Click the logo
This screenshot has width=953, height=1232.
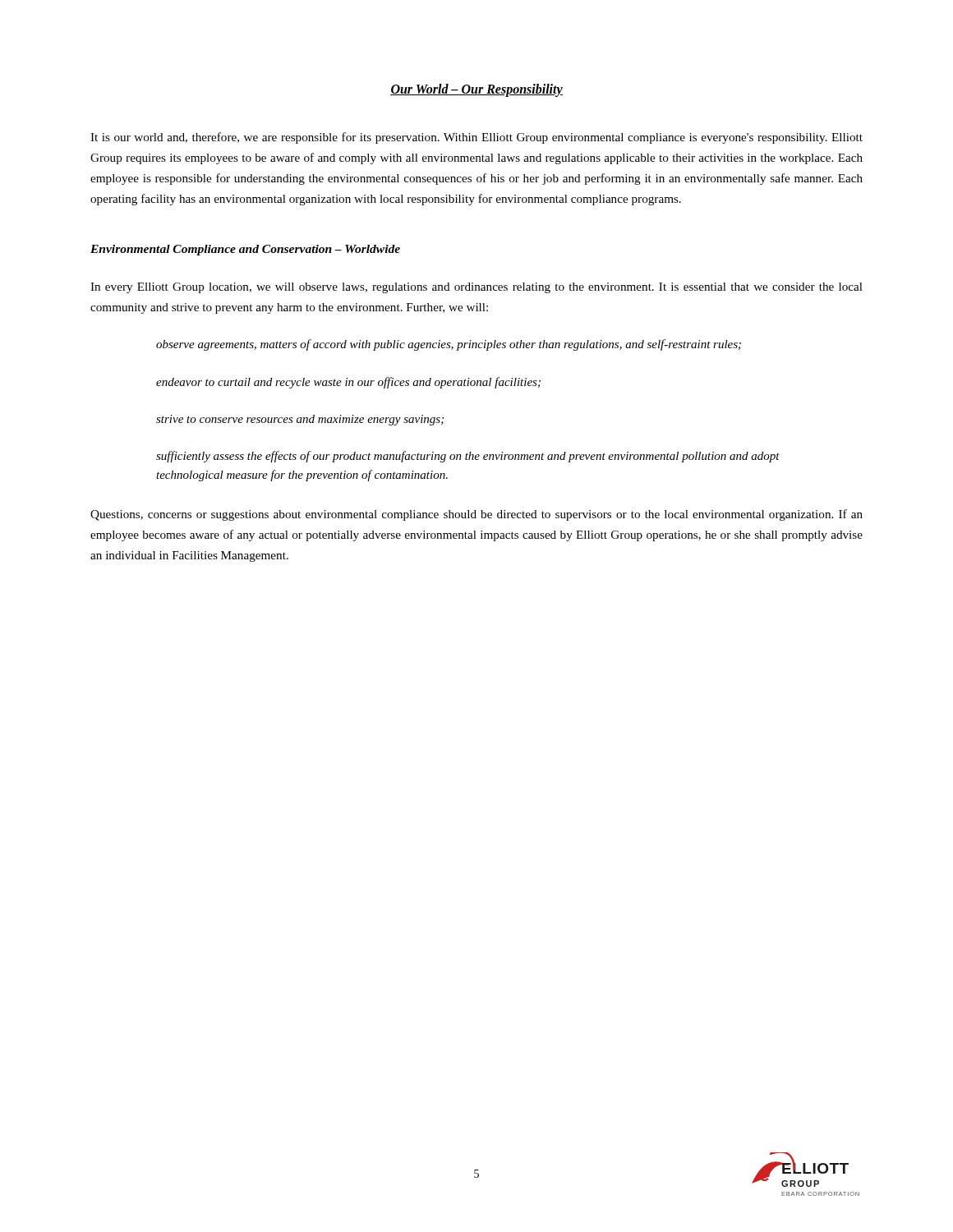tap(815, 1175)
